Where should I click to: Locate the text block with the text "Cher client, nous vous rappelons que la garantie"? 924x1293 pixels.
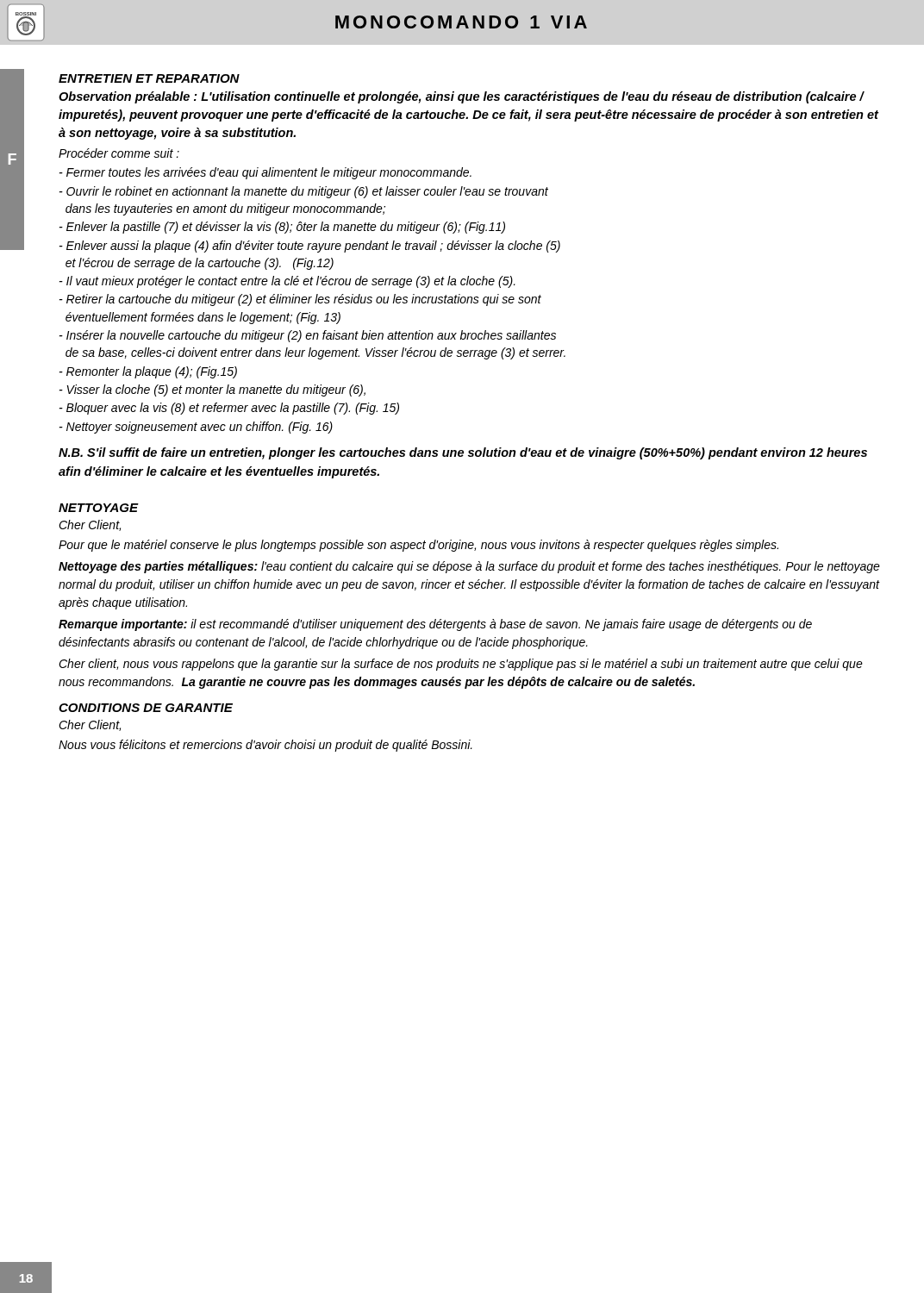[461, 673]
